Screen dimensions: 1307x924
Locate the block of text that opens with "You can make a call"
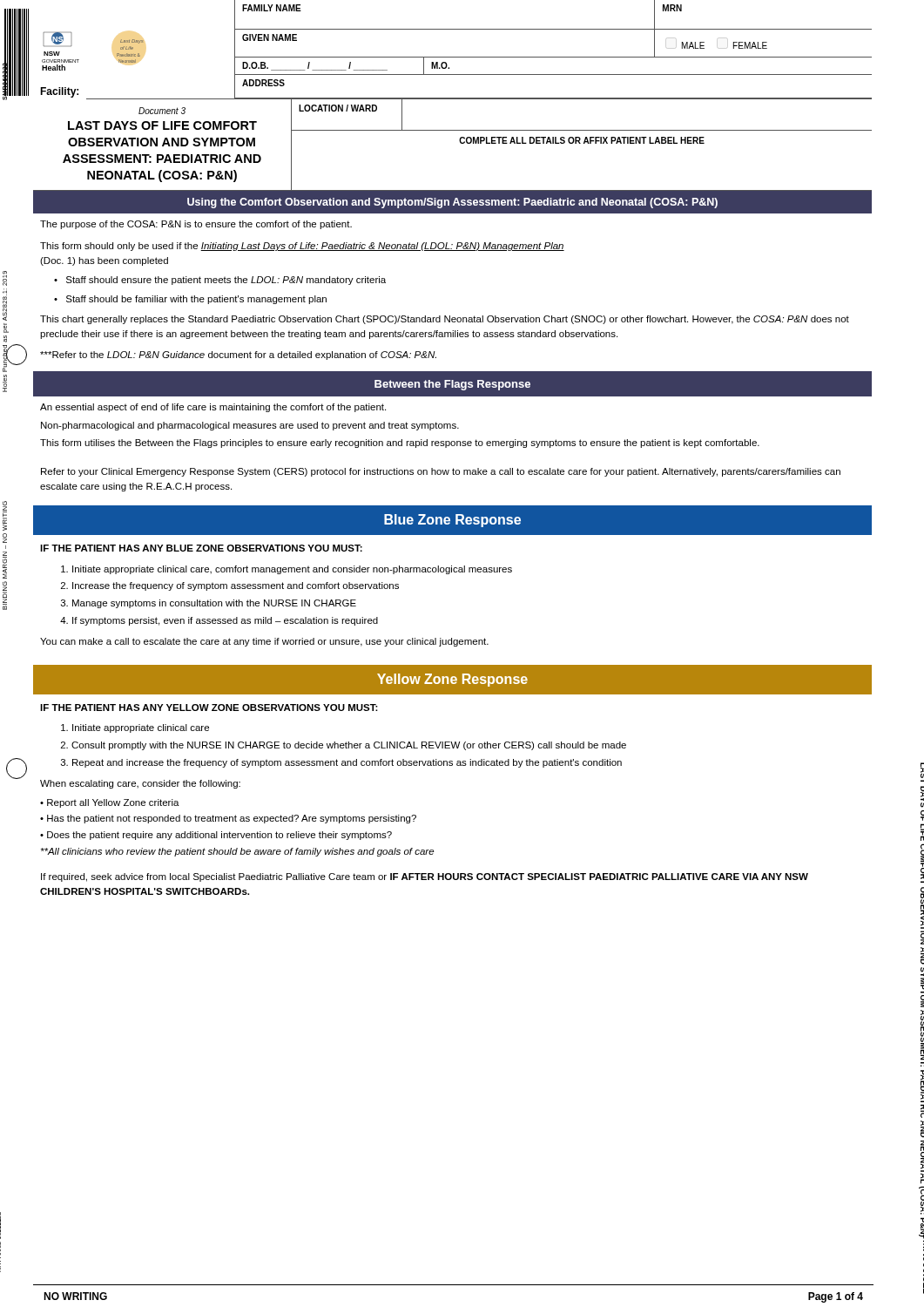coord(265,641)
